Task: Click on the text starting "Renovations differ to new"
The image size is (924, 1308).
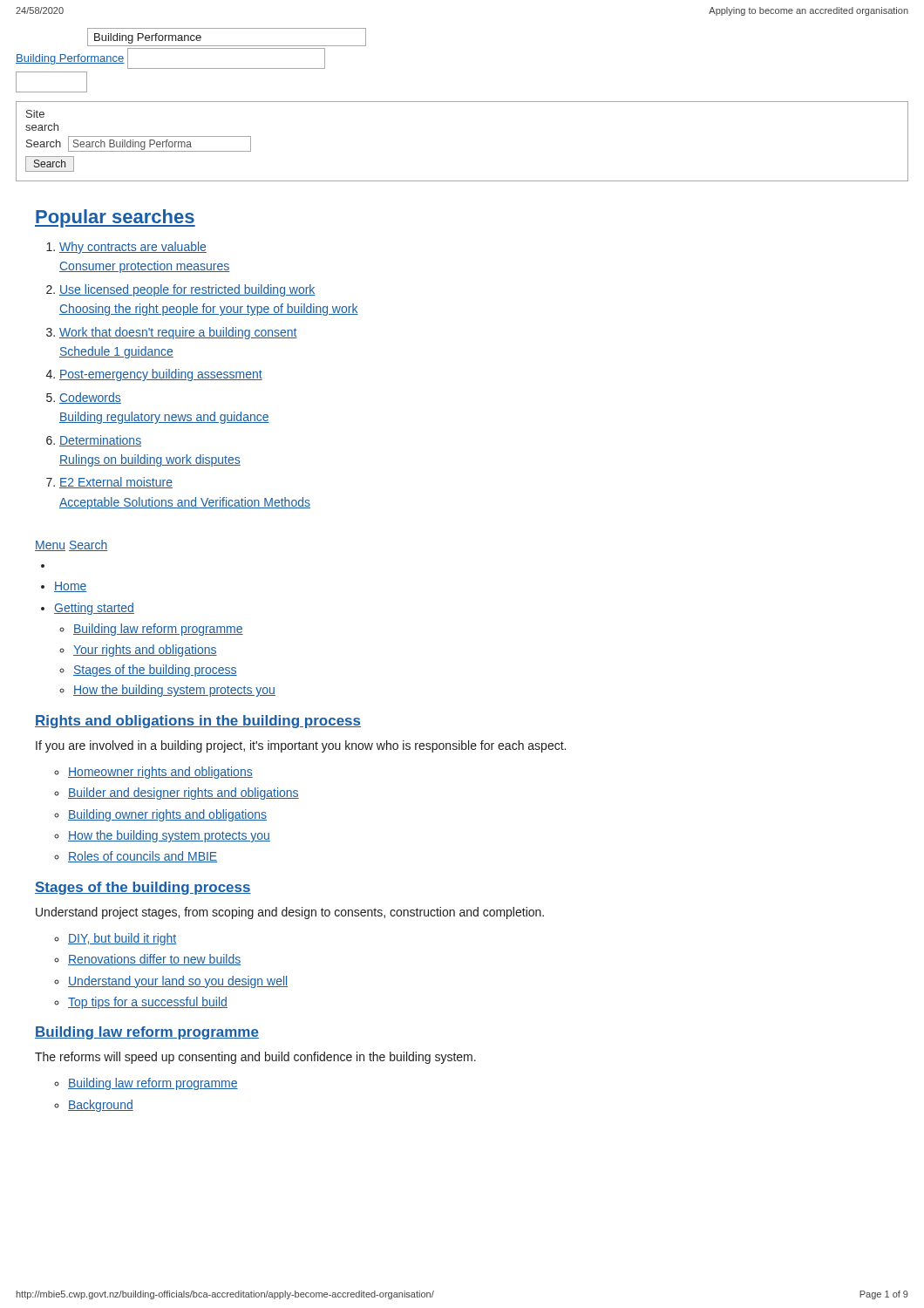Action: tap(154, 959)
